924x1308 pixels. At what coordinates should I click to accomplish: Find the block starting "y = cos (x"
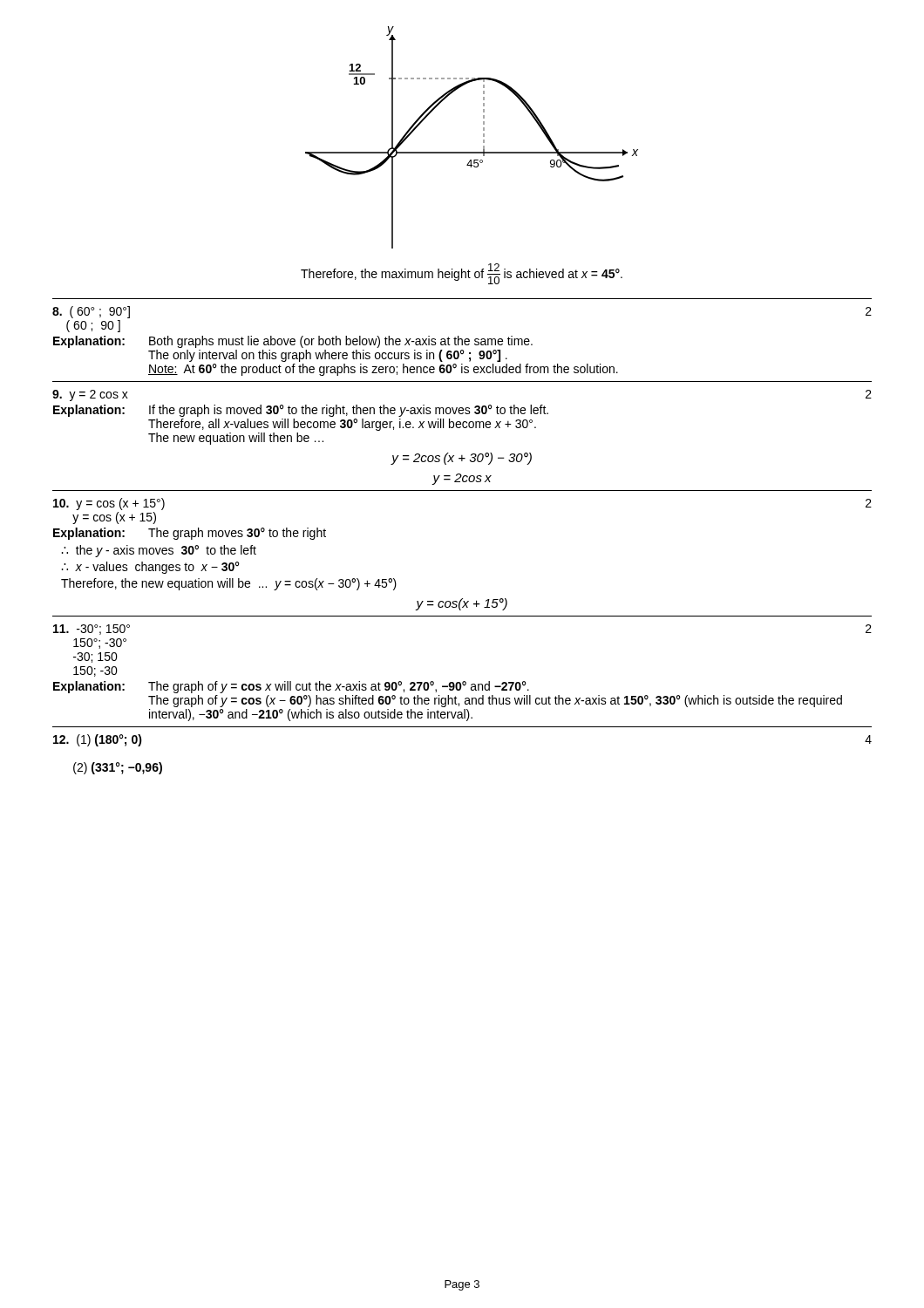[x=109, y=504]
